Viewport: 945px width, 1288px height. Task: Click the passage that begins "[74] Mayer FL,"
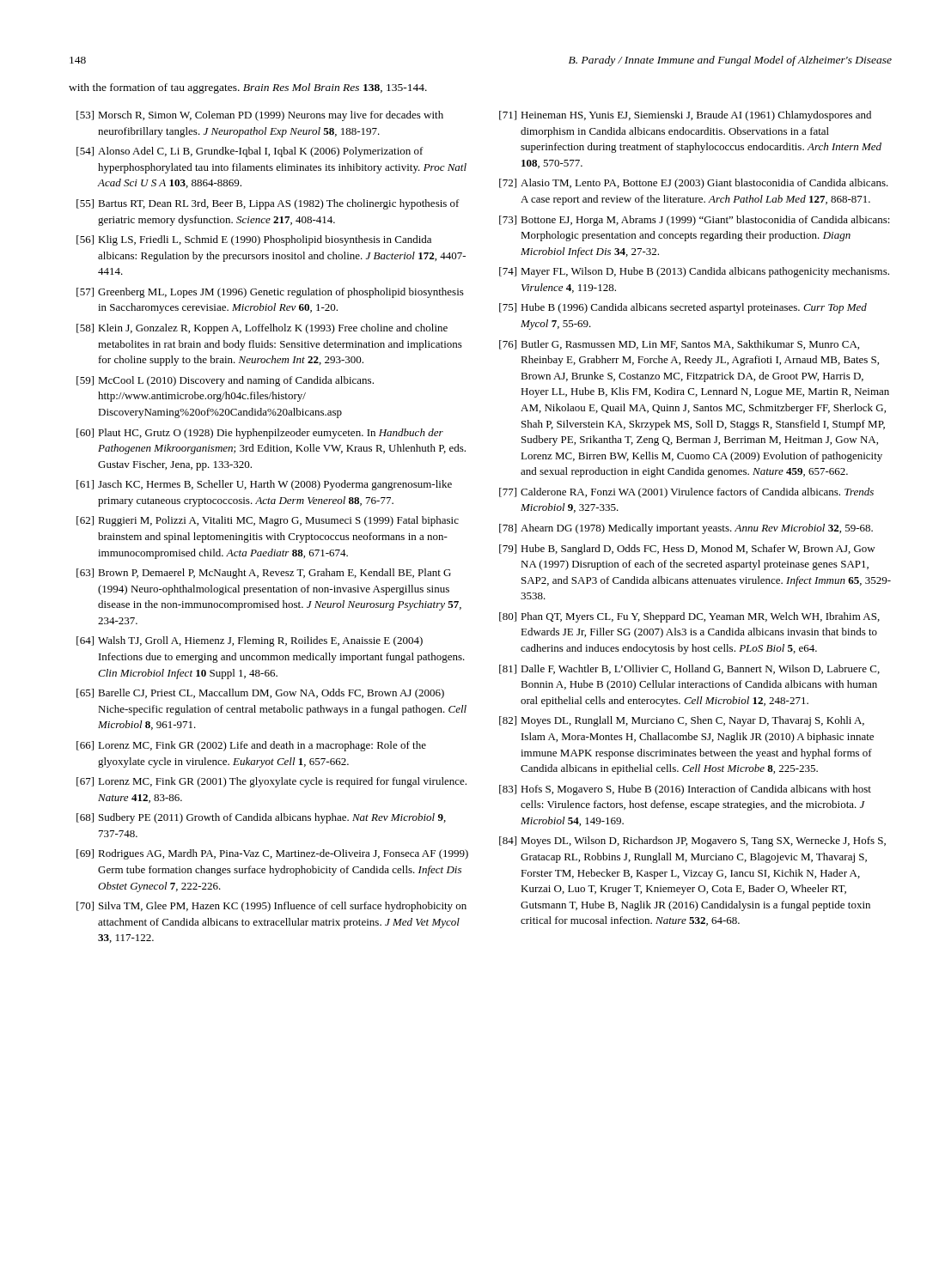(x=692, y=280)
